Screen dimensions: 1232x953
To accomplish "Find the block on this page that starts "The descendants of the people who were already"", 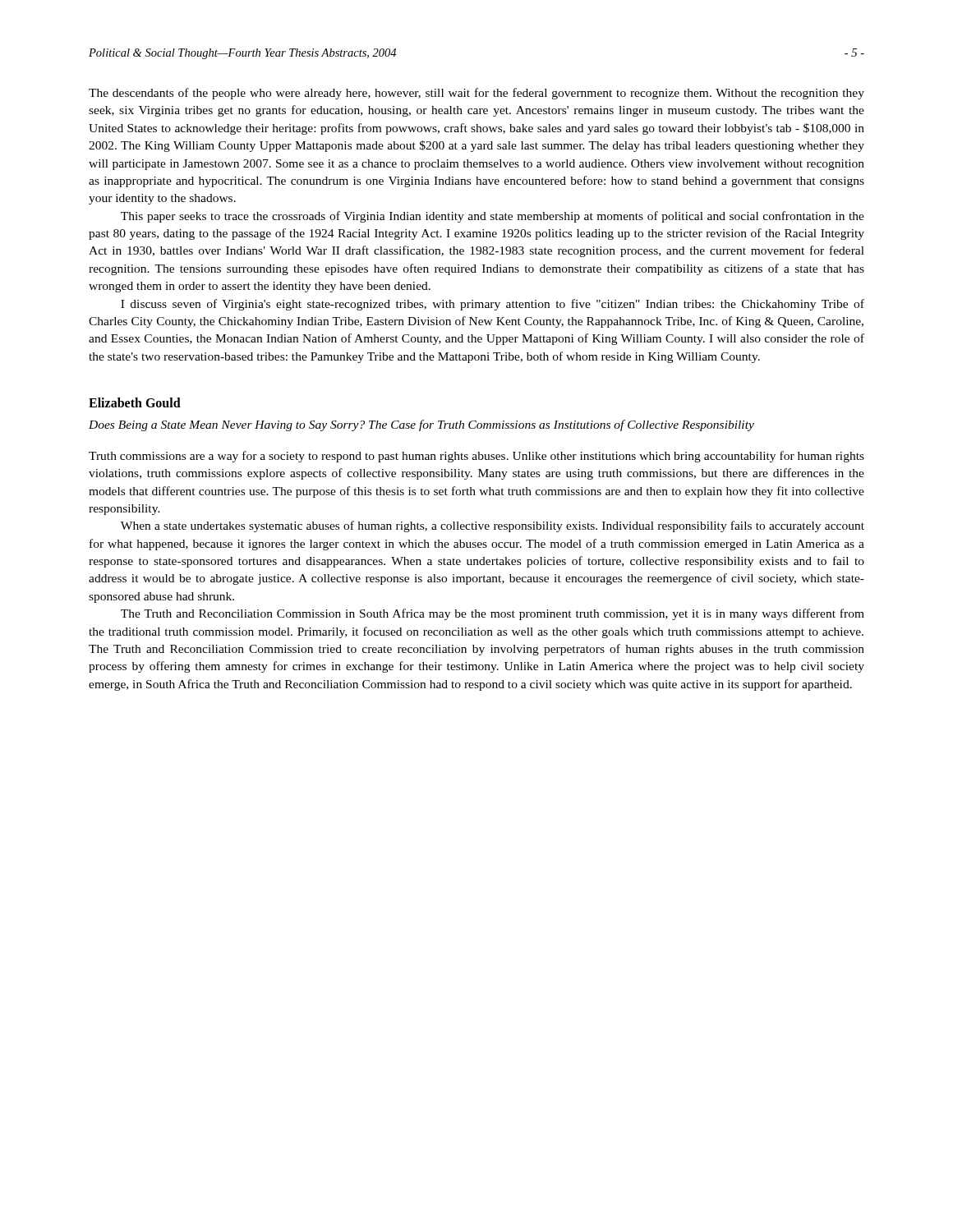I will click(x=476, y=145).
